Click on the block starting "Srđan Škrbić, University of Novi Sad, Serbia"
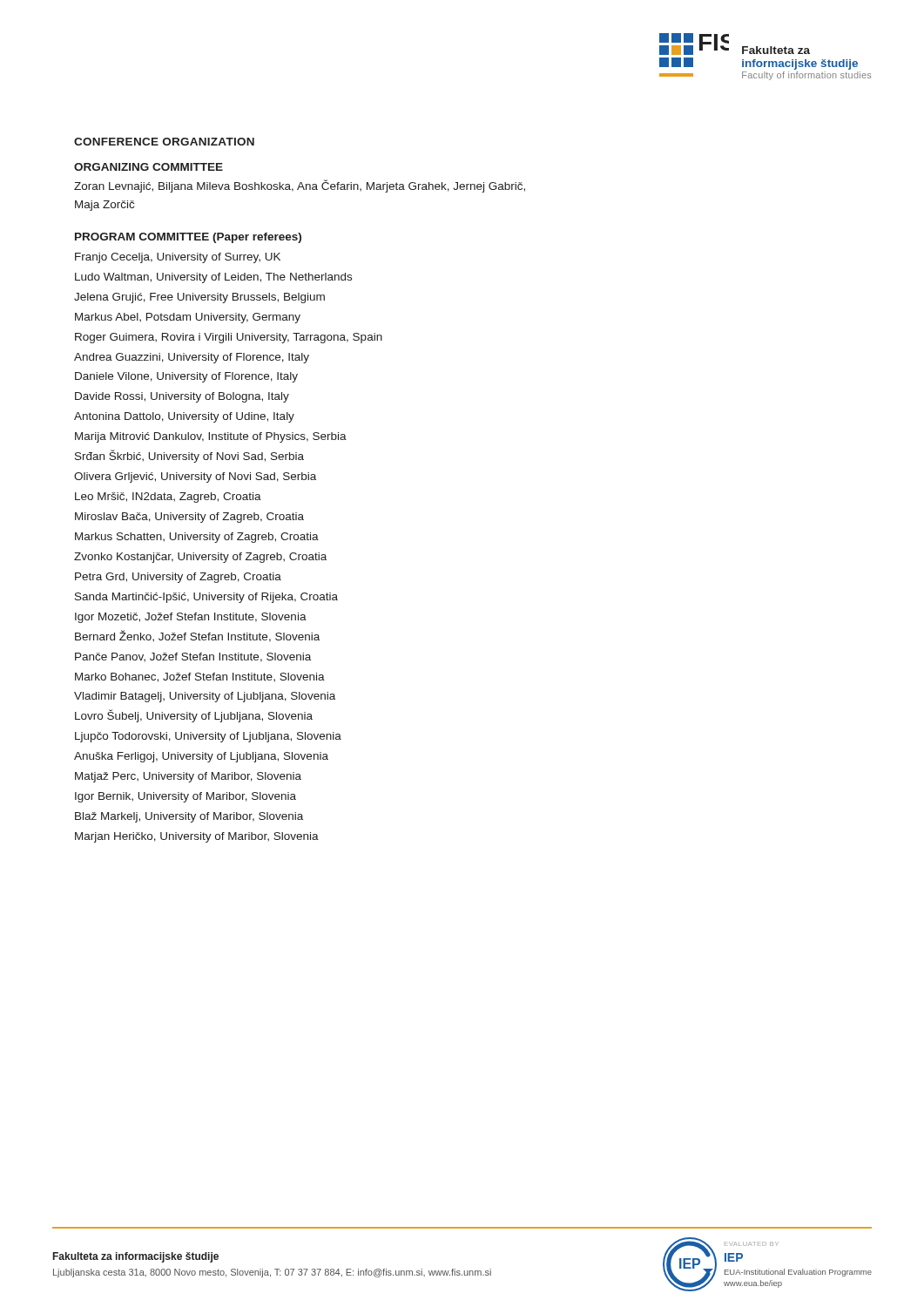Viewport: 924px width, 1307px height. click(x=189, y=456)
